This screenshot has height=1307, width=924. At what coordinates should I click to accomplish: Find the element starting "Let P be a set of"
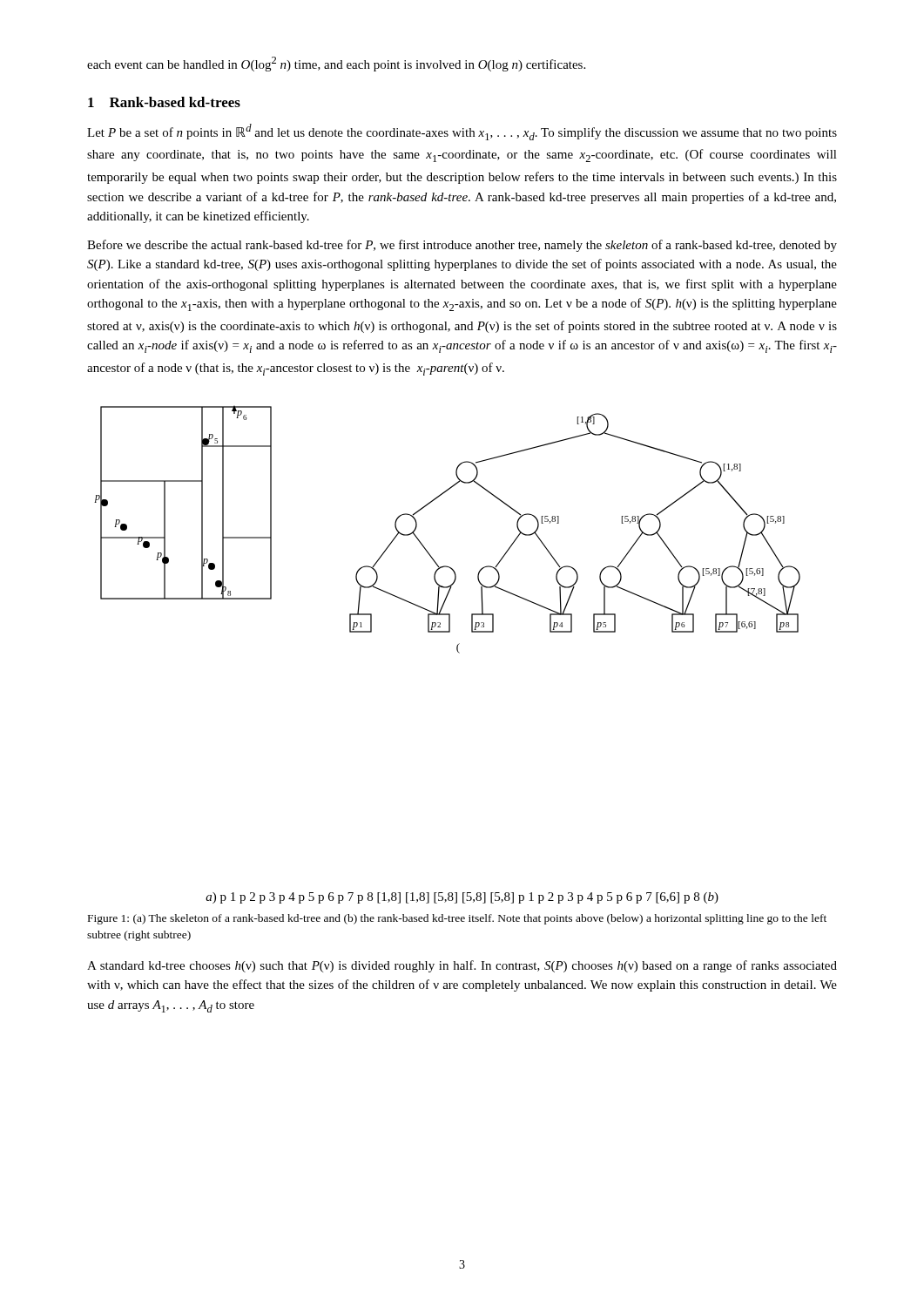(462, 172)
